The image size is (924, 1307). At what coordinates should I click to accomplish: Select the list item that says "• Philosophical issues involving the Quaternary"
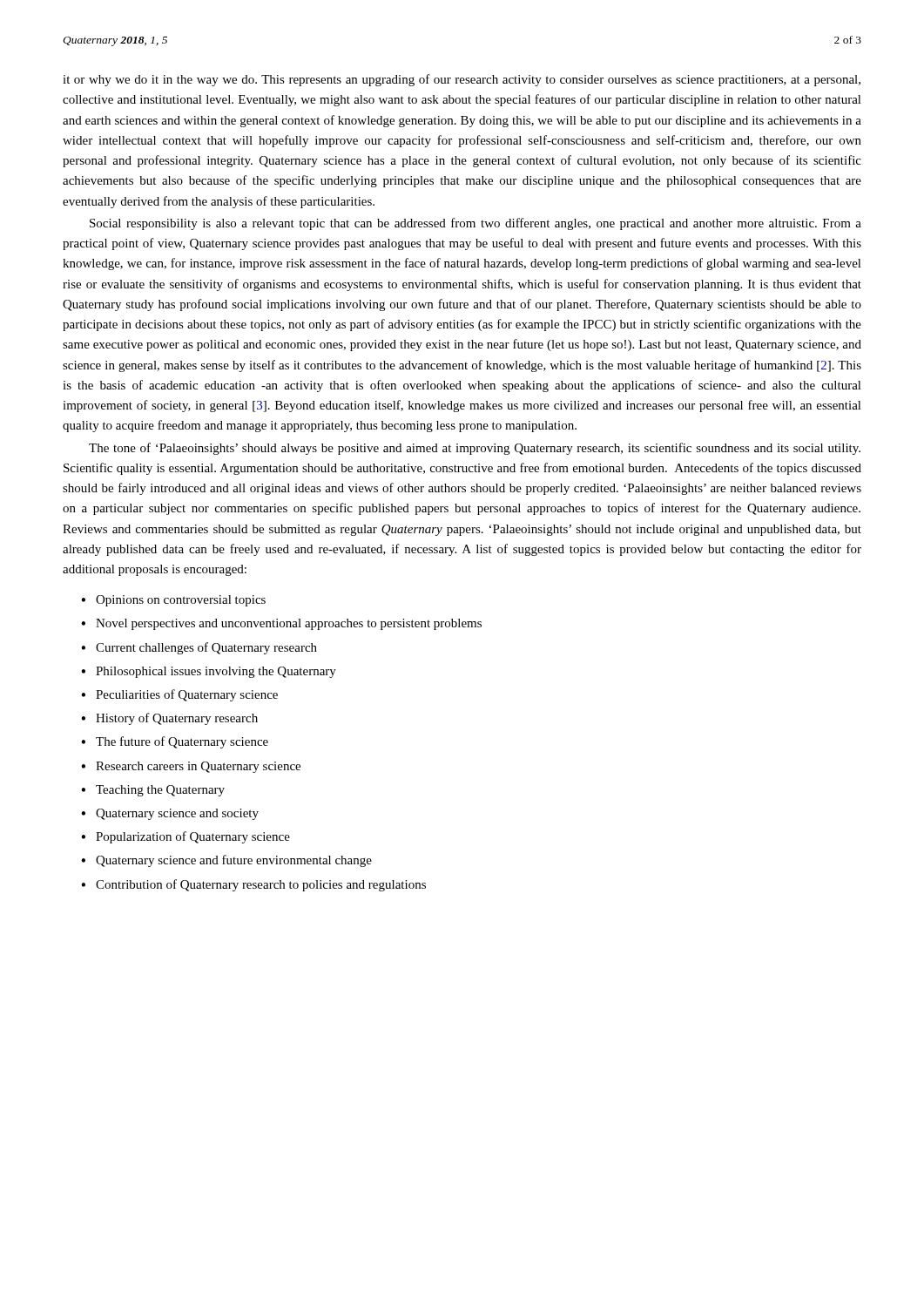(x=209, y=672)
